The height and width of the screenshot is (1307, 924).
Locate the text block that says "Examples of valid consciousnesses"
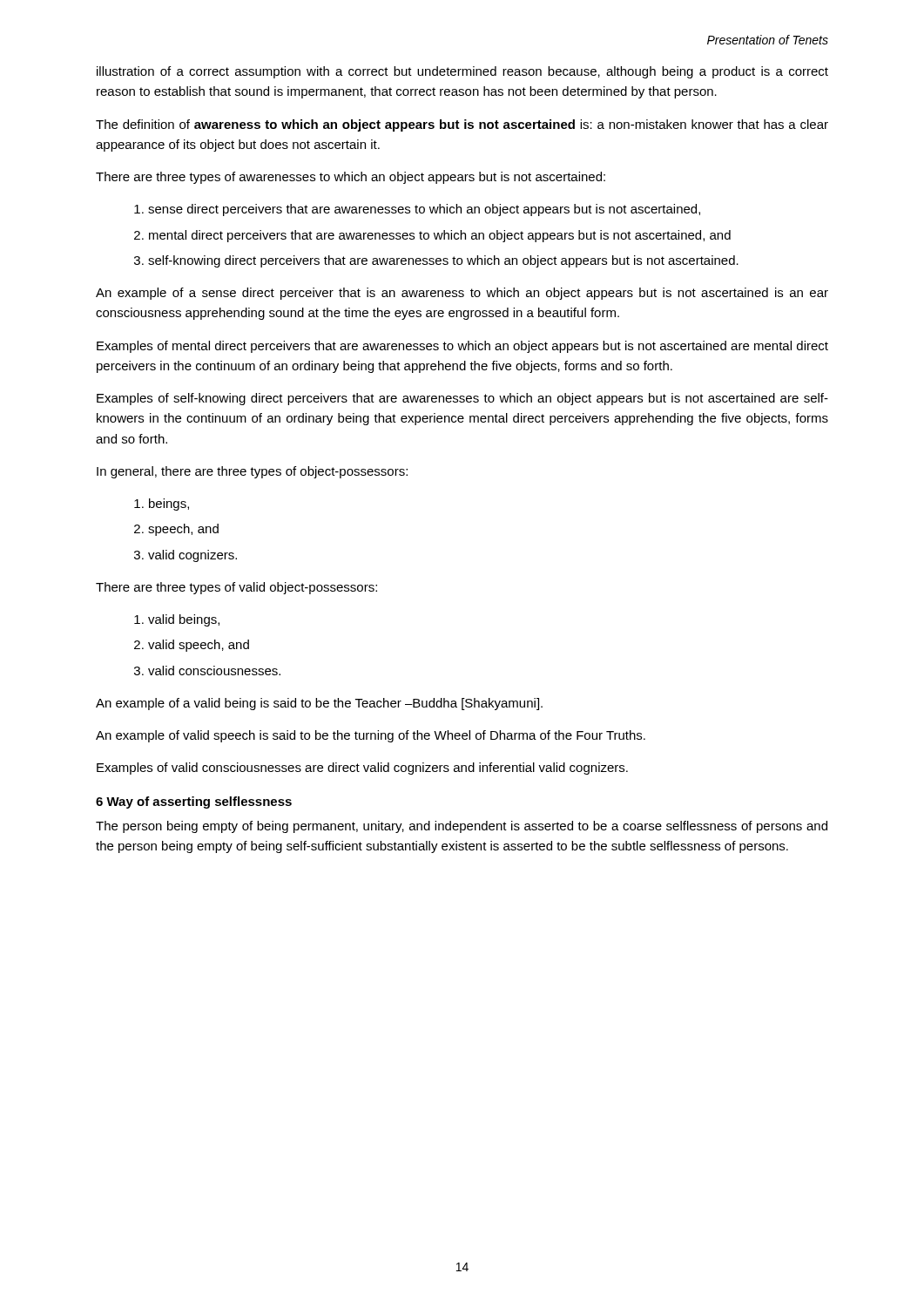pos(462,768)
